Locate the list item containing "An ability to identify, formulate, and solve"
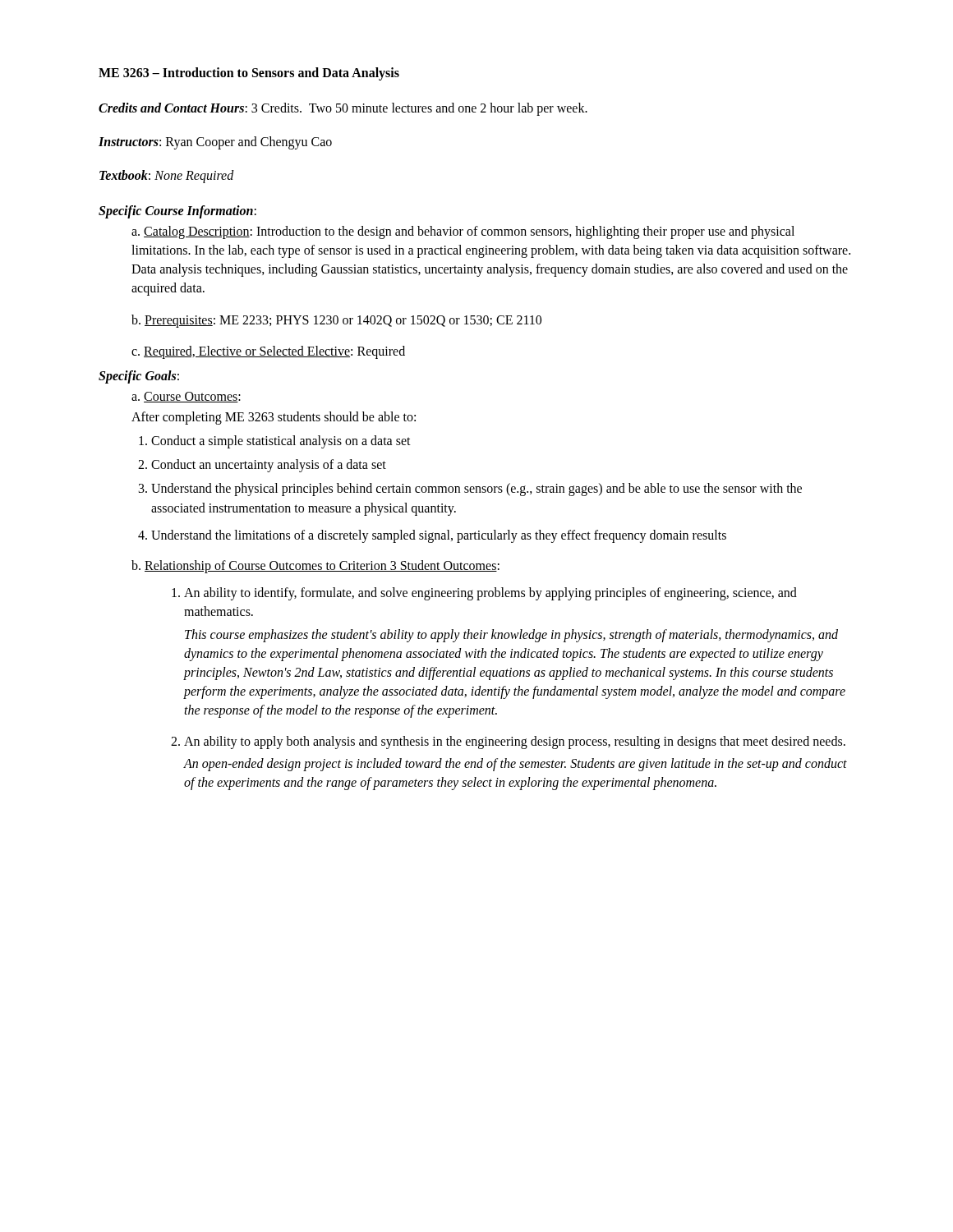The height and width of the screenshot is (1232, 953). [519, 653]
